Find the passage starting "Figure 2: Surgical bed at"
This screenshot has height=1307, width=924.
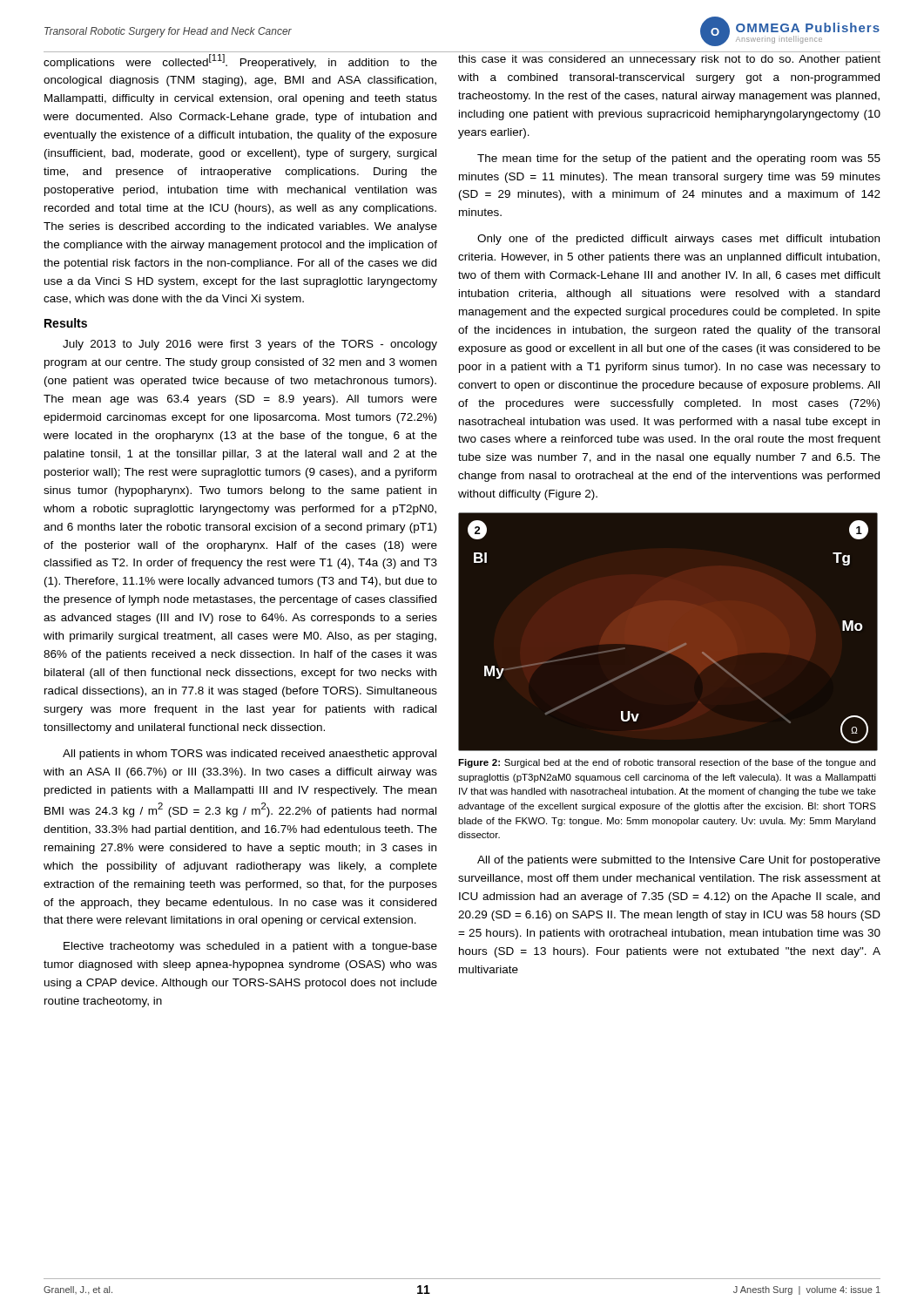667,799
